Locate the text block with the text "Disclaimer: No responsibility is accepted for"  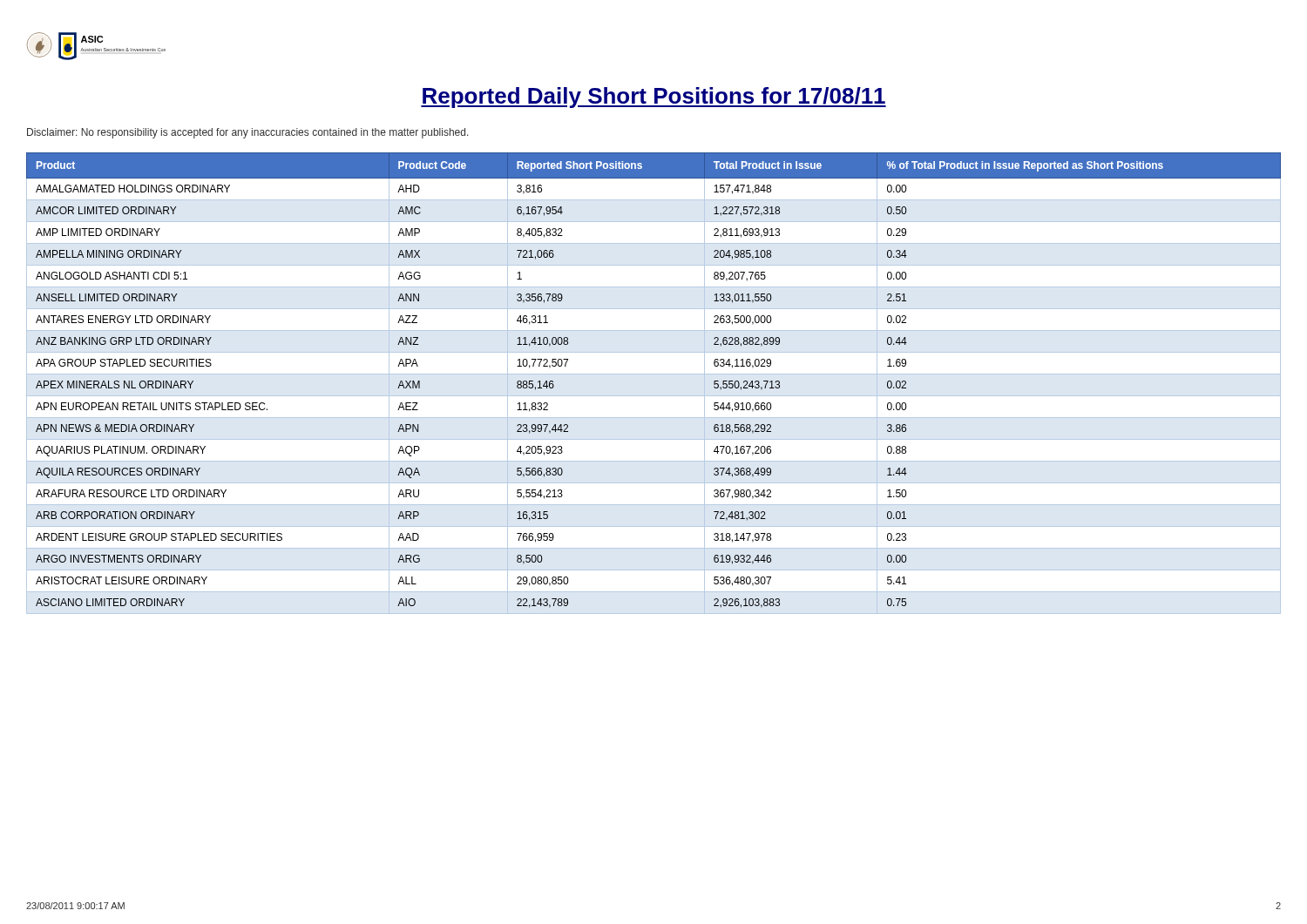point(248,132)
